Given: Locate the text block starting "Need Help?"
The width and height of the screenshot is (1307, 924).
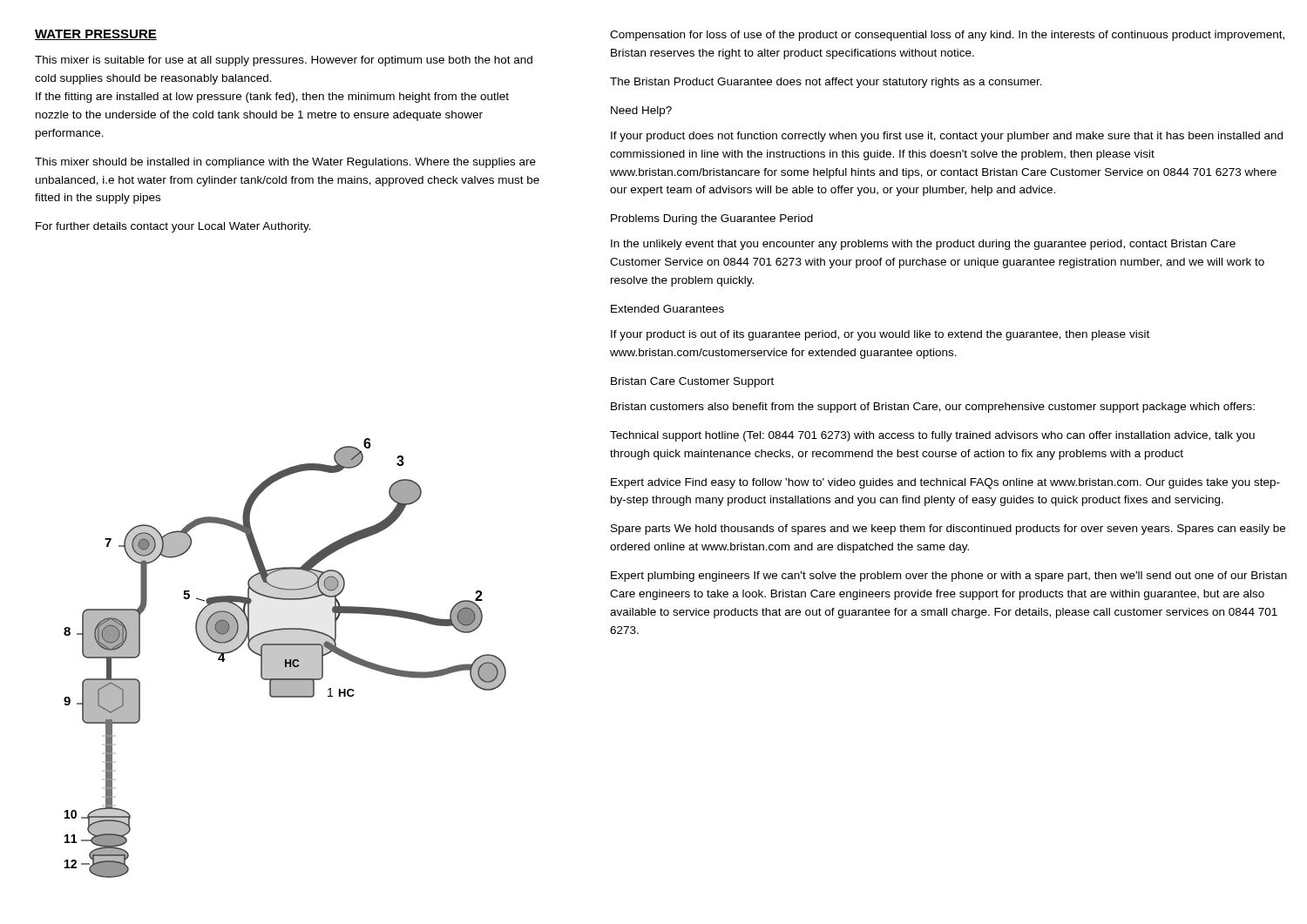Looking at the screenshot, I should click(x=641, y=110).
